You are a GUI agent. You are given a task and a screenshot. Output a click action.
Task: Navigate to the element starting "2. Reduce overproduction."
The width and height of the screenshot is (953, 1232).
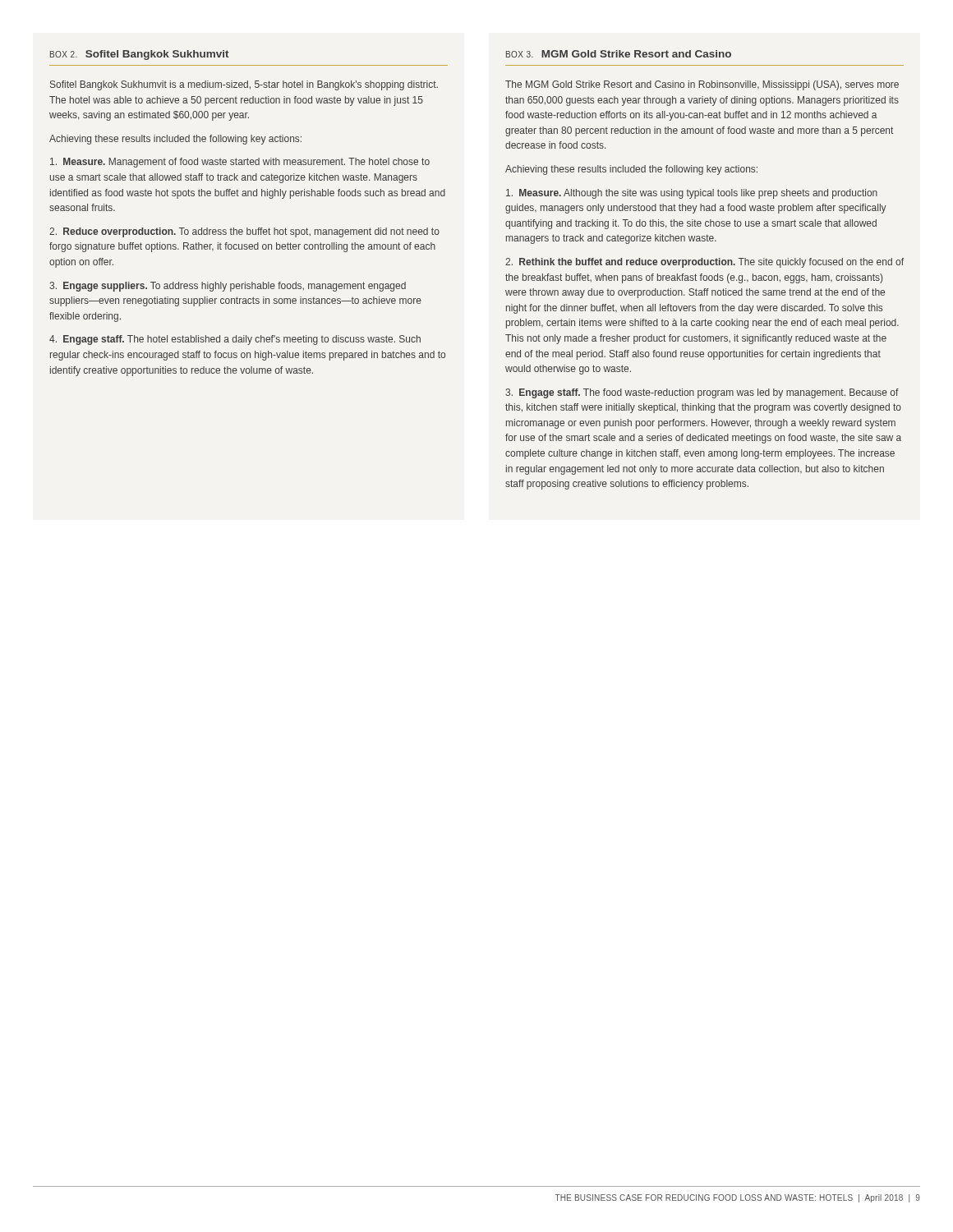click(244, 247)
